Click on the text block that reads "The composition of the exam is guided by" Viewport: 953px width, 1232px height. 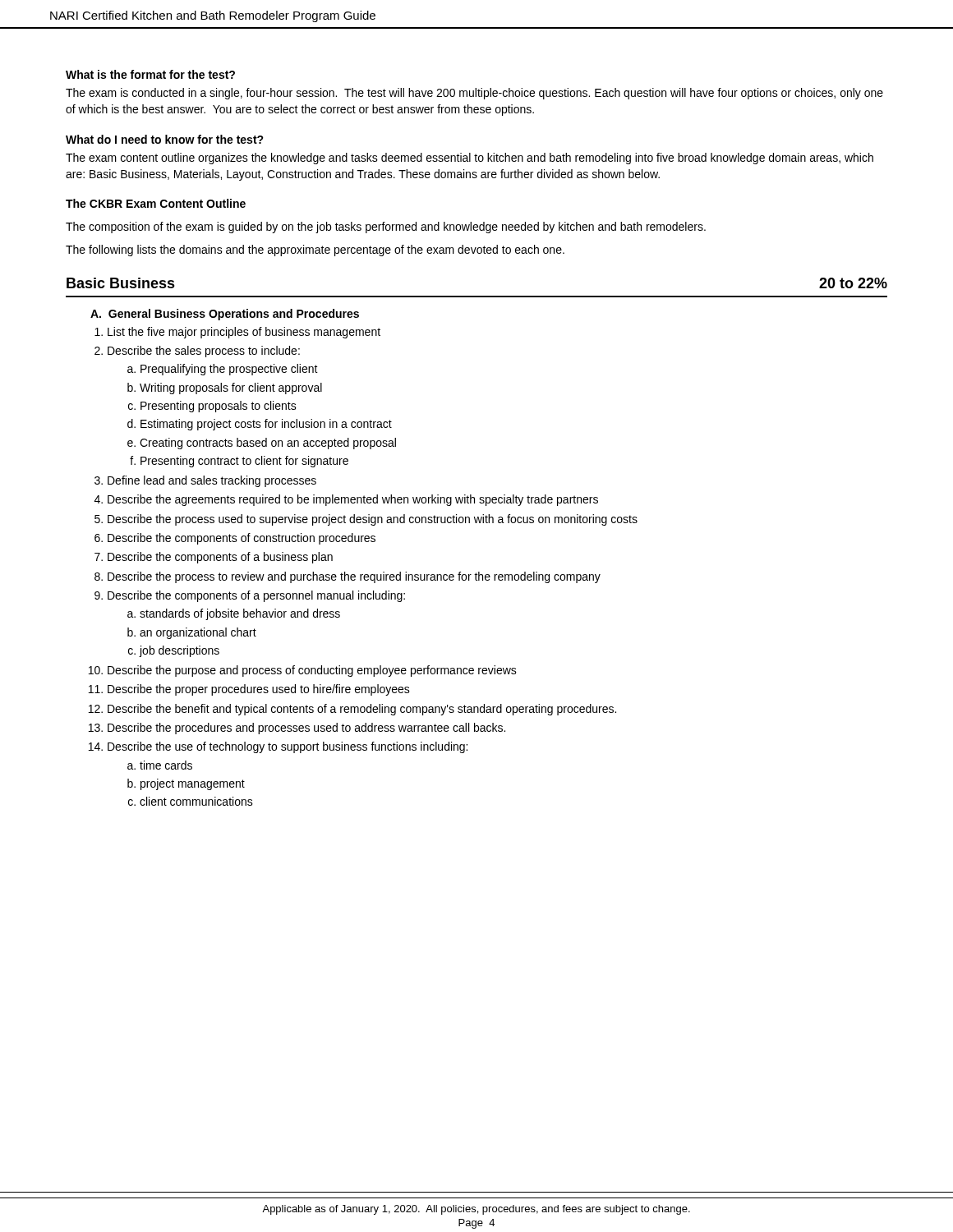pyautogui.click(x=386, y=227)
